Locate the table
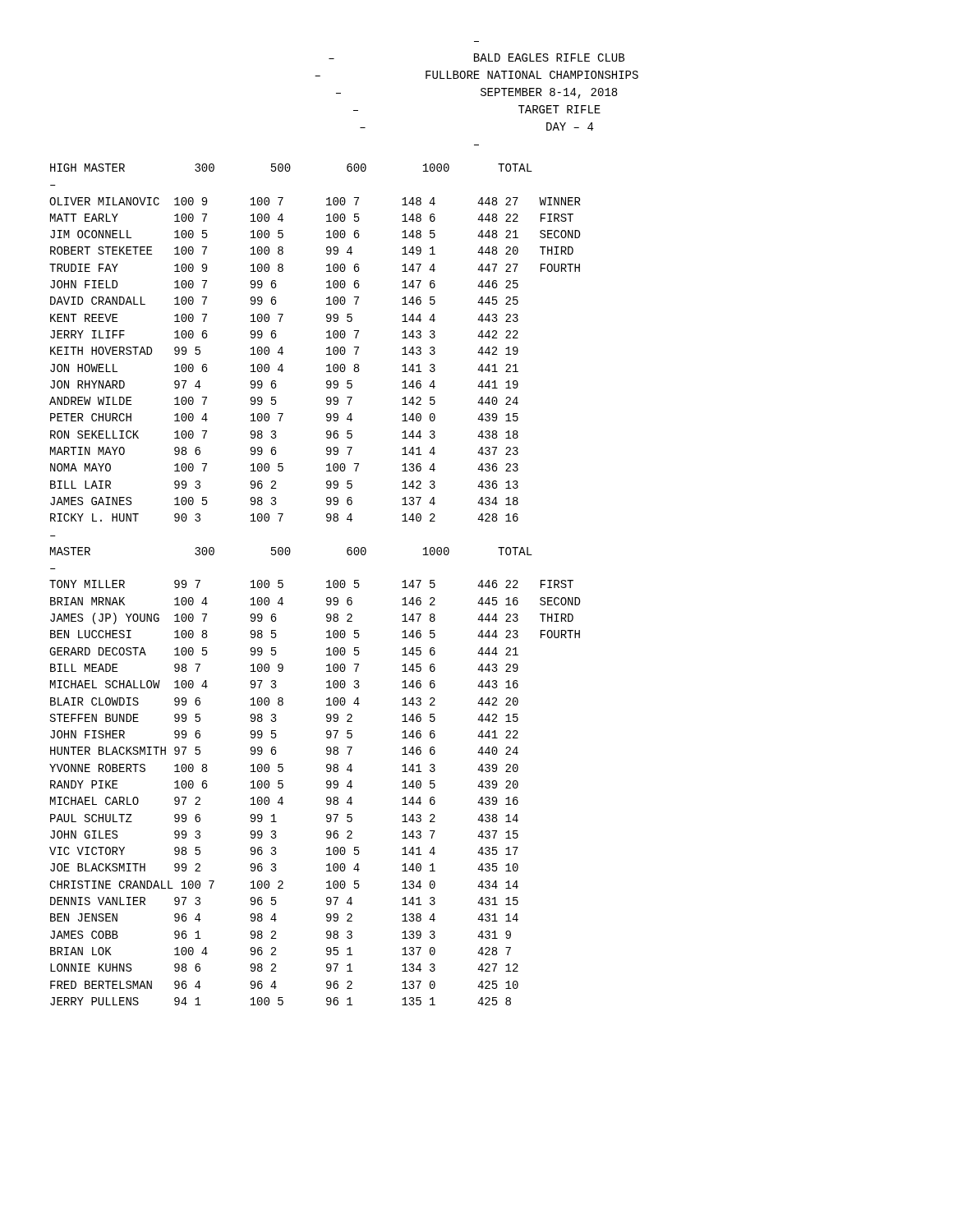Viewport: 953px width, 1232px height. (476, 594)
